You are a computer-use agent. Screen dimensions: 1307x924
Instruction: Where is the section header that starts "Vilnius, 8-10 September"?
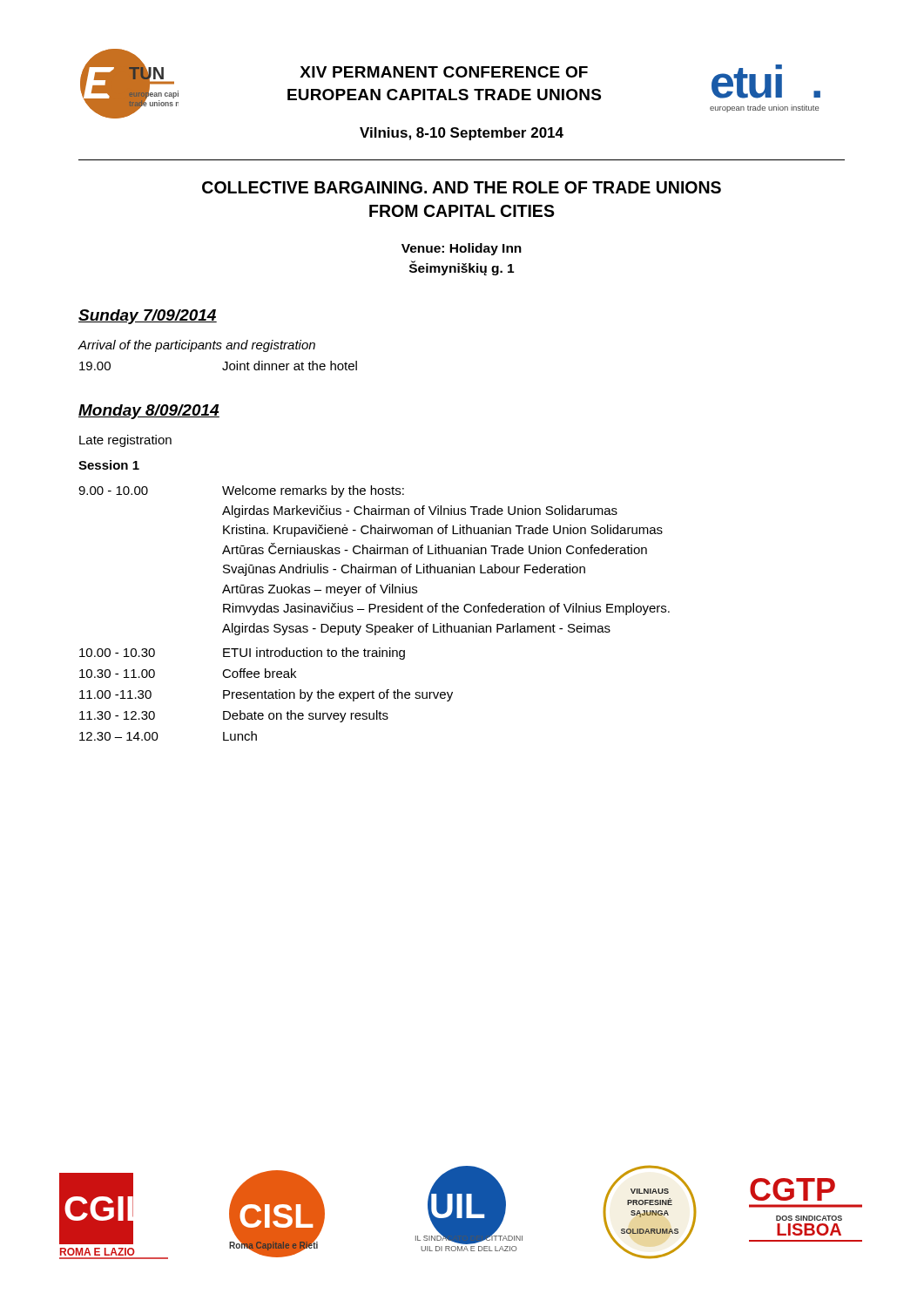462,133
